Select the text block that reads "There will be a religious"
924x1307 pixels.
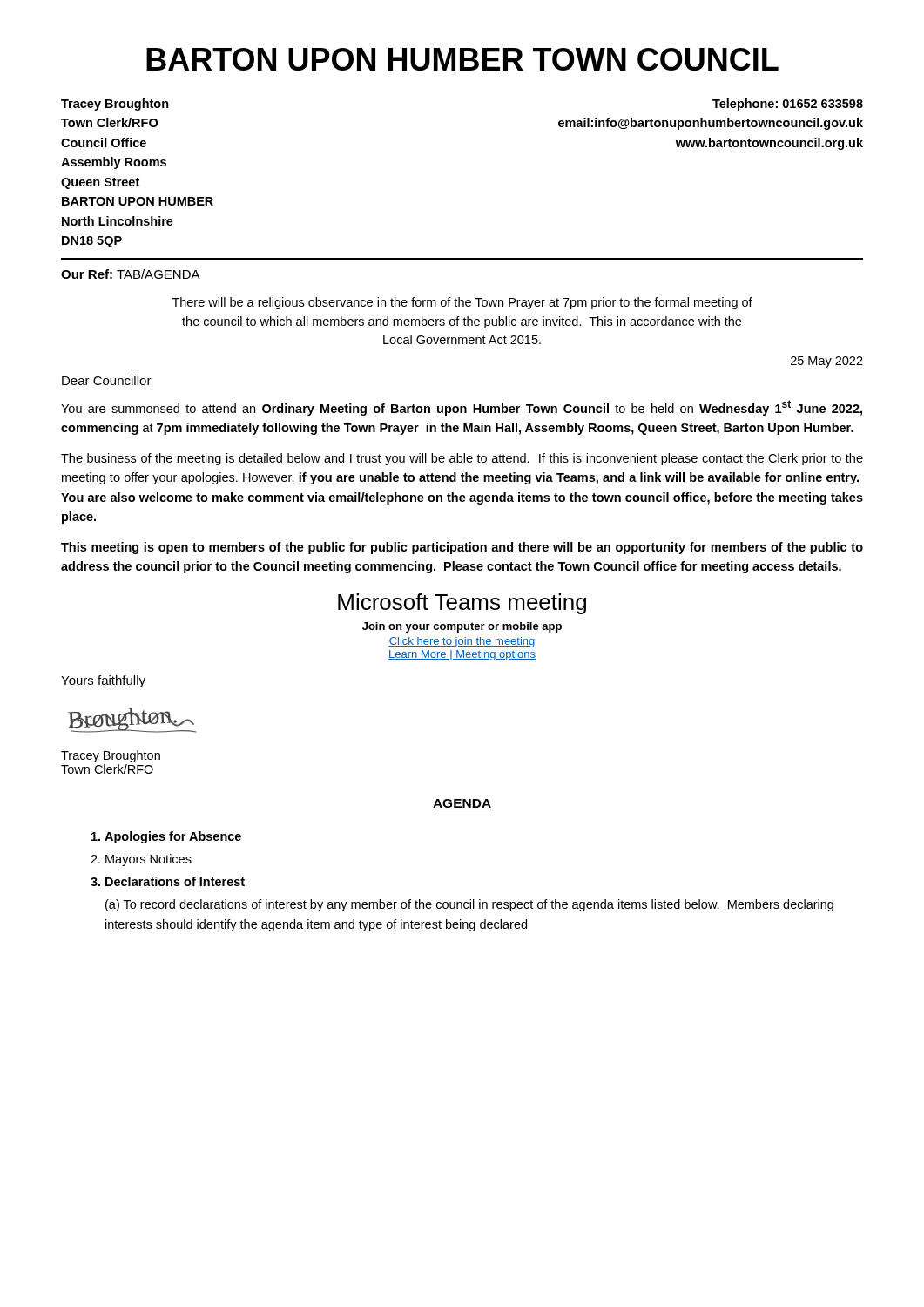(462, 321)
